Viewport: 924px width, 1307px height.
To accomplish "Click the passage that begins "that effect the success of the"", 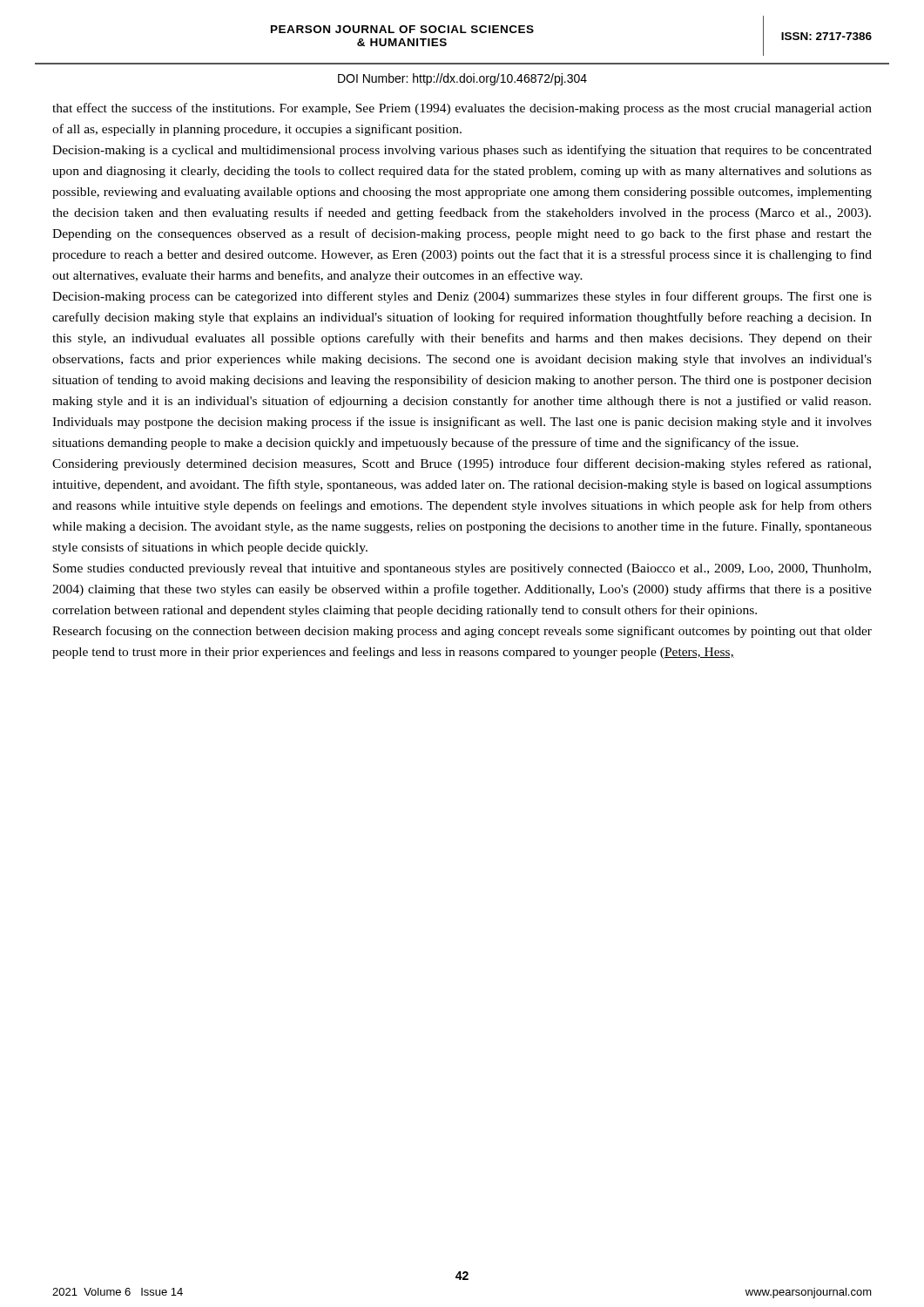I will pos(462,118).
